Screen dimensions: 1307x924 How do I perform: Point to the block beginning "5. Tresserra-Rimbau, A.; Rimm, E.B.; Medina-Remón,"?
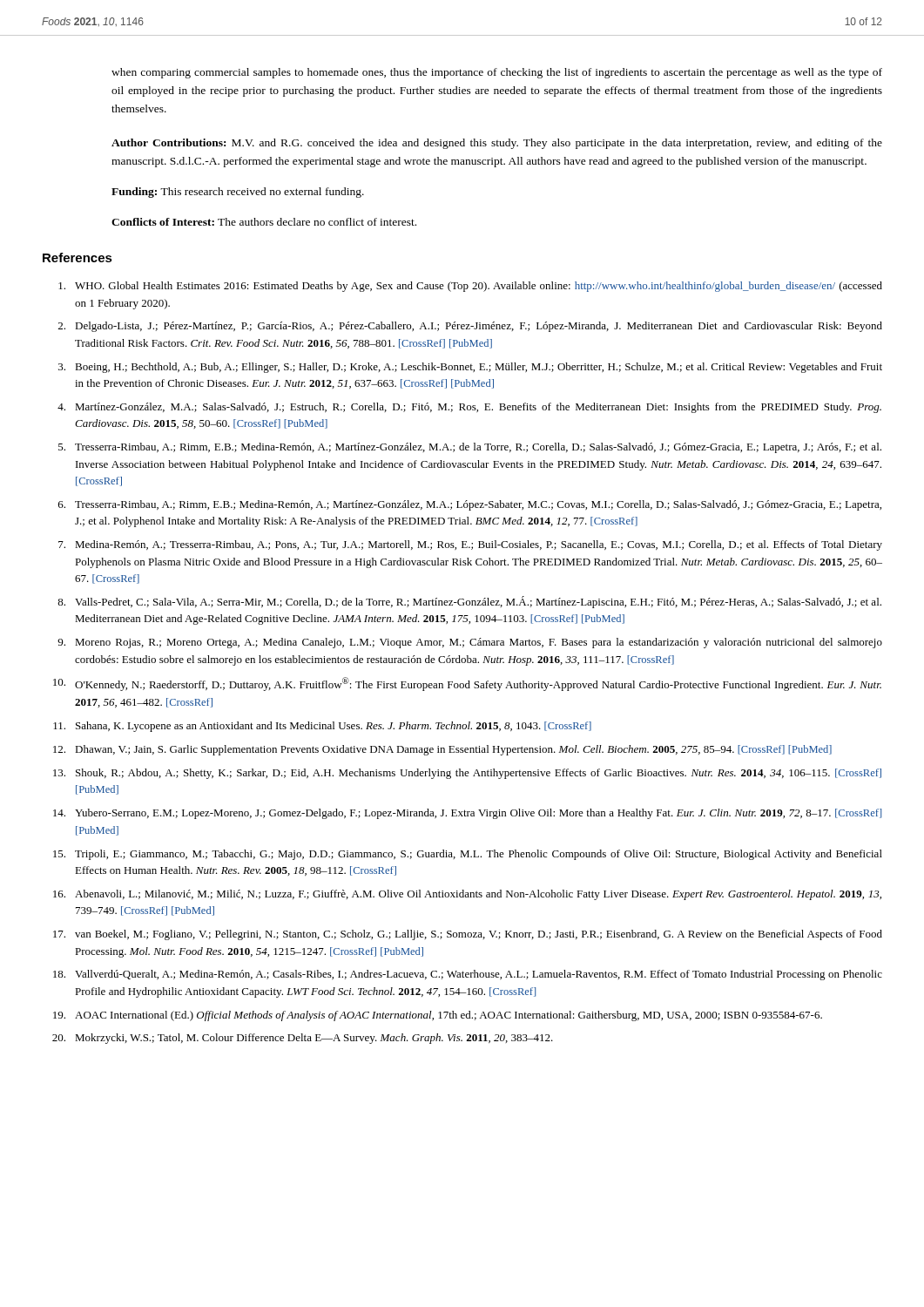[x=462, y=464]
